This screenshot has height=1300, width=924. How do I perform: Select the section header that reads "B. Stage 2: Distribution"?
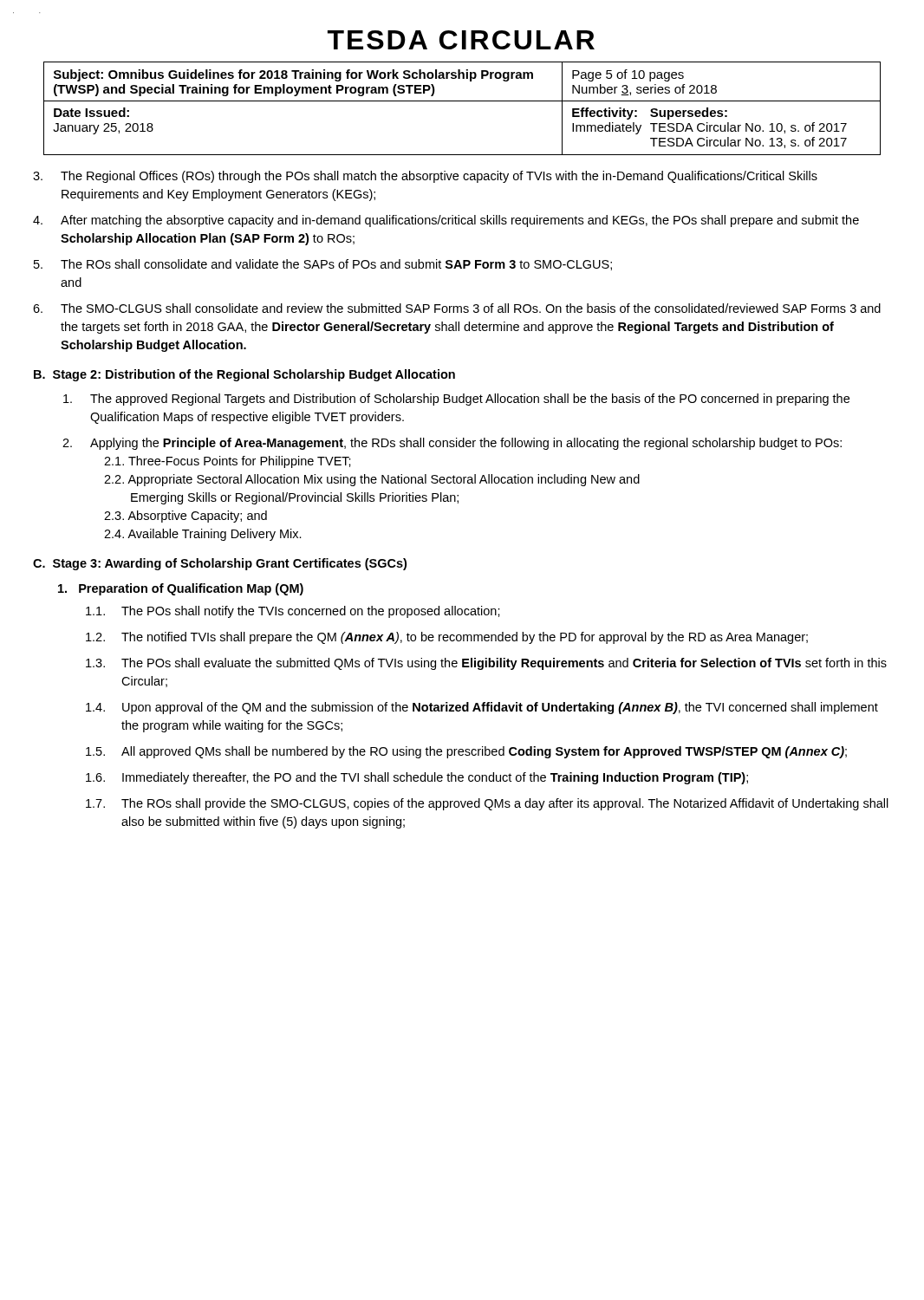pyautogui.click(x=244, y=375)
